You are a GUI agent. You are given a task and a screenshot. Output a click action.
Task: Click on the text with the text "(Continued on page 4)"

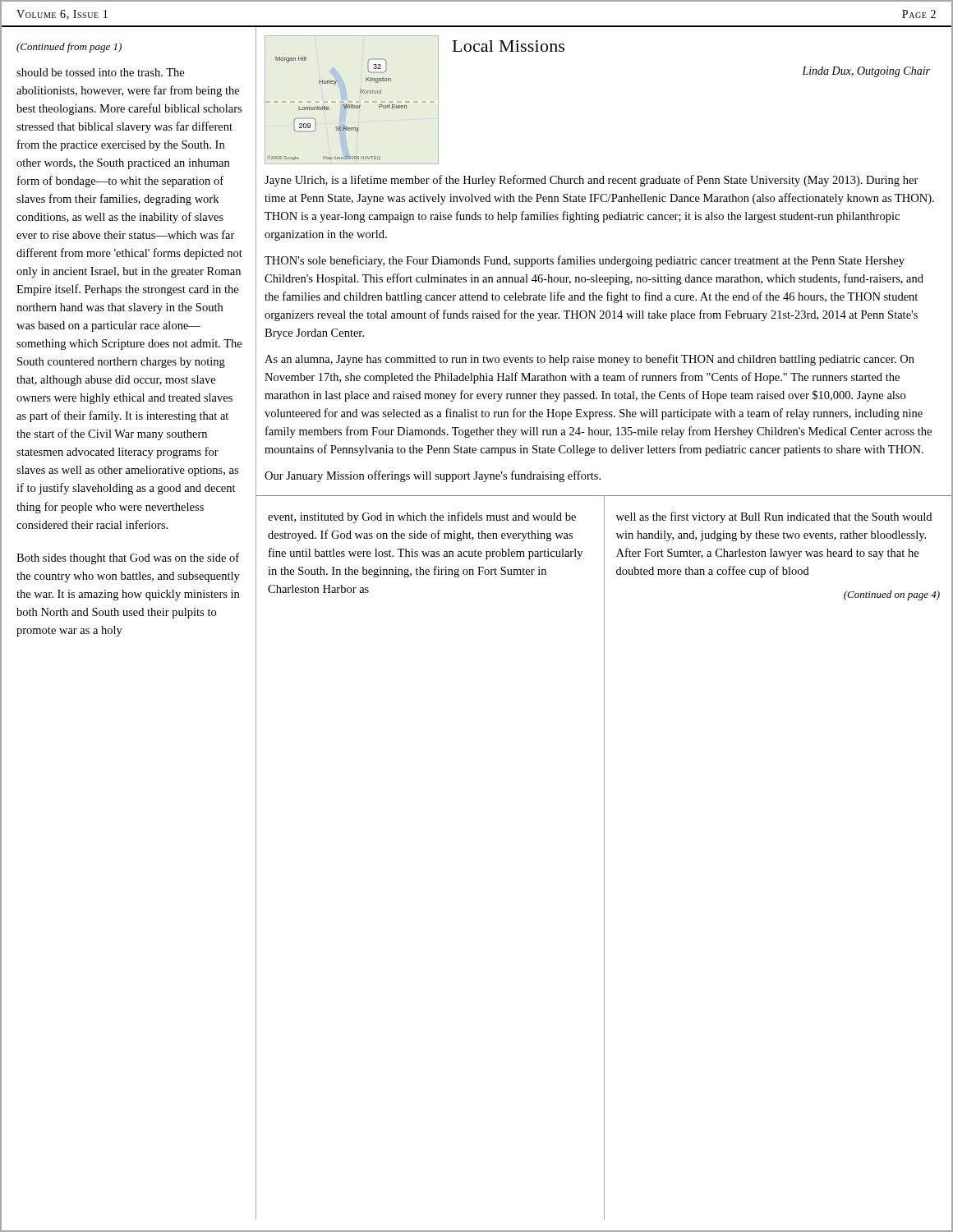pyautogui.click(x=892, y=594)
